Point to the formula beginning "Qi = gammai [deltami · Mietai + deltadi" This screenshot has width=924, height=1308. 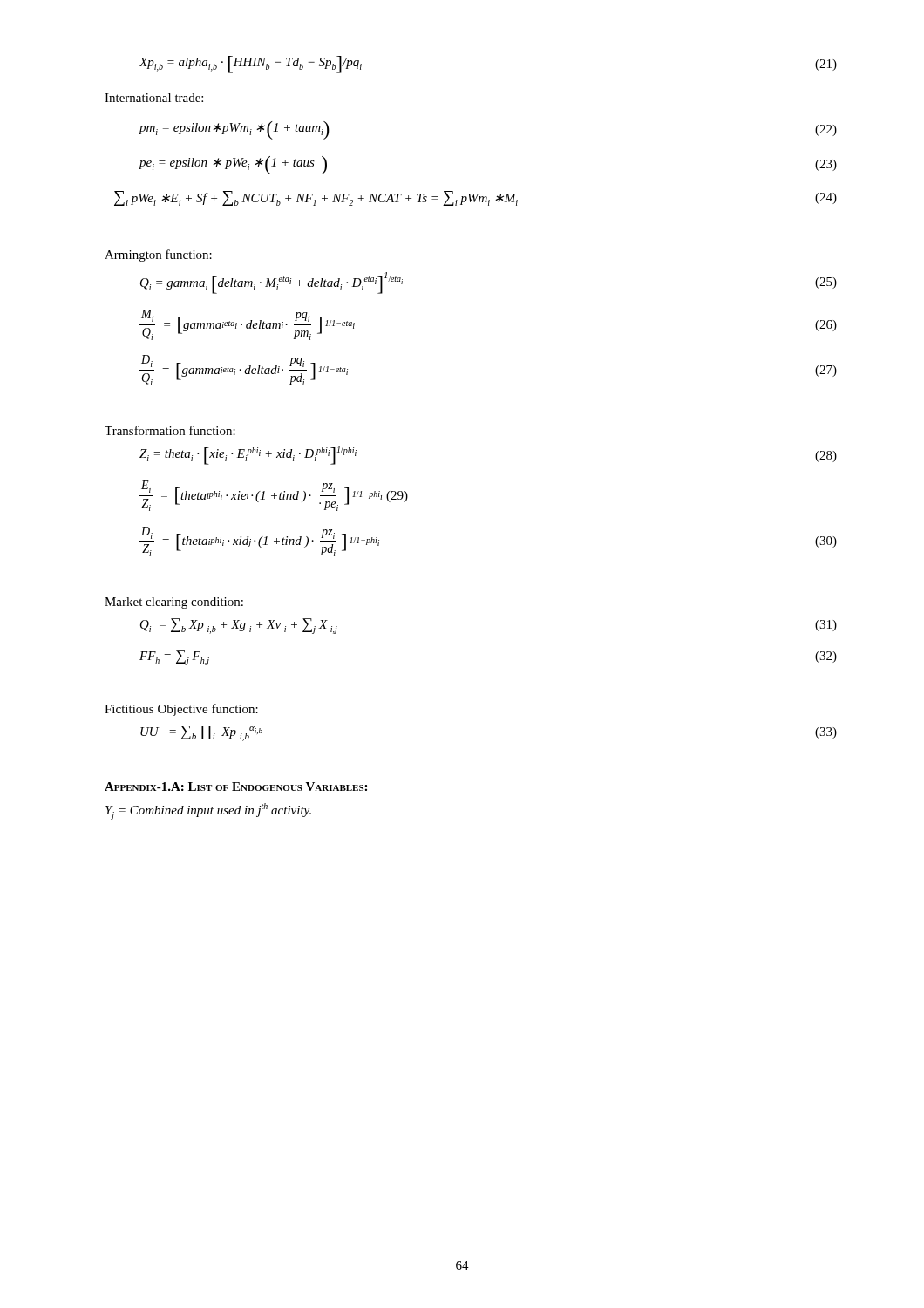tap(272, 283)
